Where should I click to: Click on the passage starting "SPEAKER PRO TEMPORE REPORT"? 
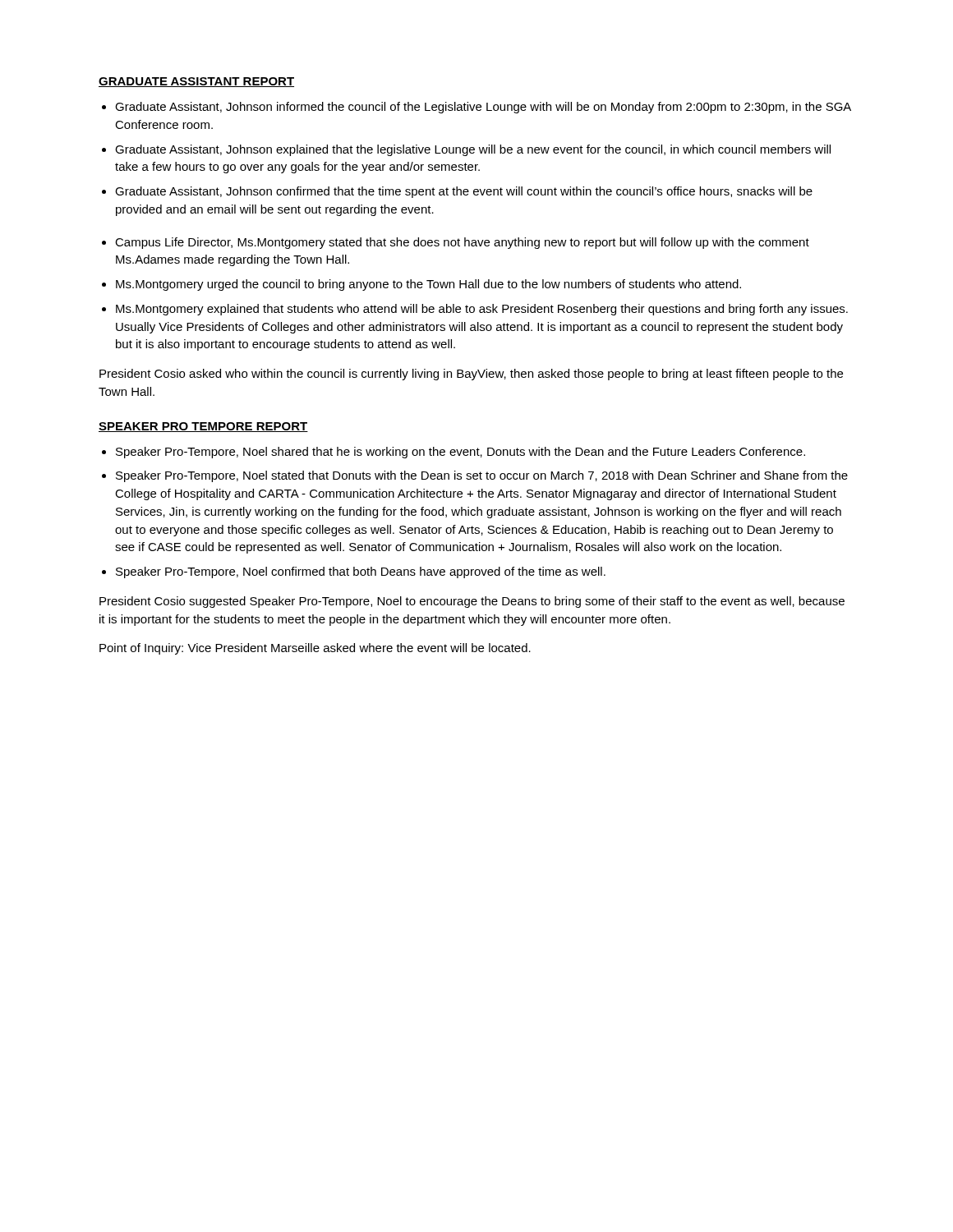203,425
